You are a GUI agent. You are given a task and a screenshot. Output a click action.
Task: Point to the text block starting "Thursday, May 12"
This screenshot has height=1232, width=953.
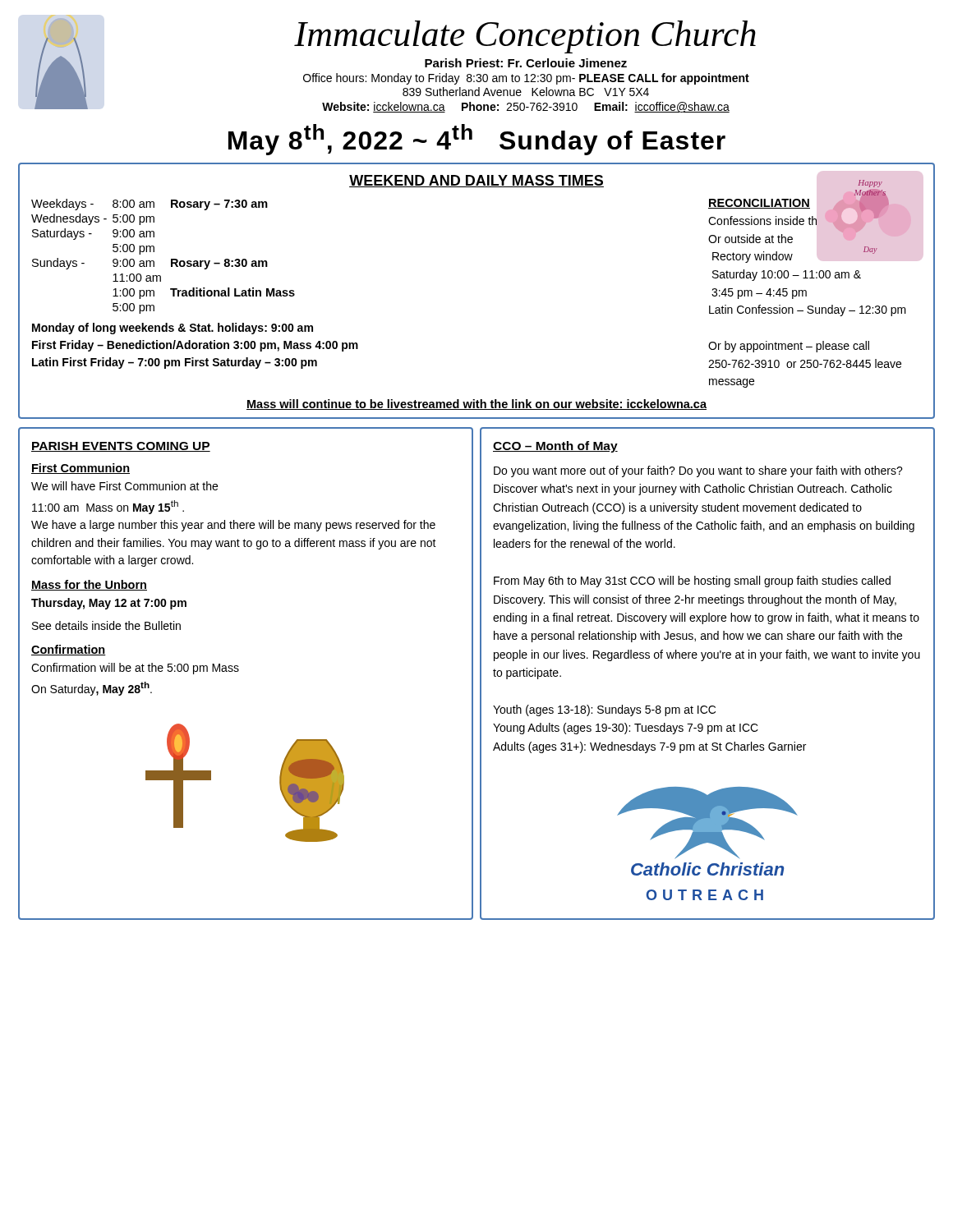[x=109, y=603]
